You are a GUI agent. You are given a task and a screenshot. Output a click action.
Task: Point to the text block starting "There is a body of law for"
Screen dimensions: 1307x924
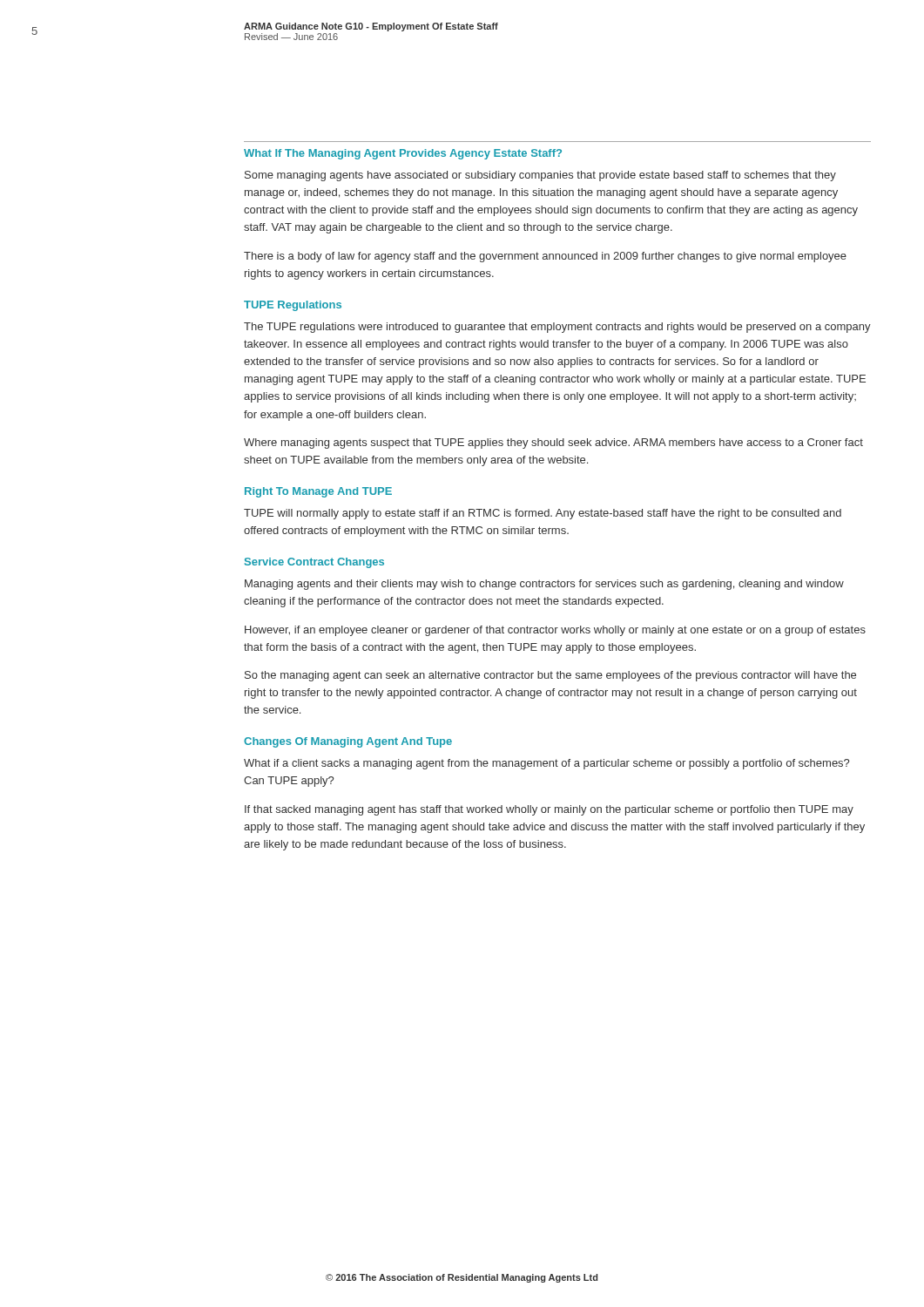(x=545, y=264)
